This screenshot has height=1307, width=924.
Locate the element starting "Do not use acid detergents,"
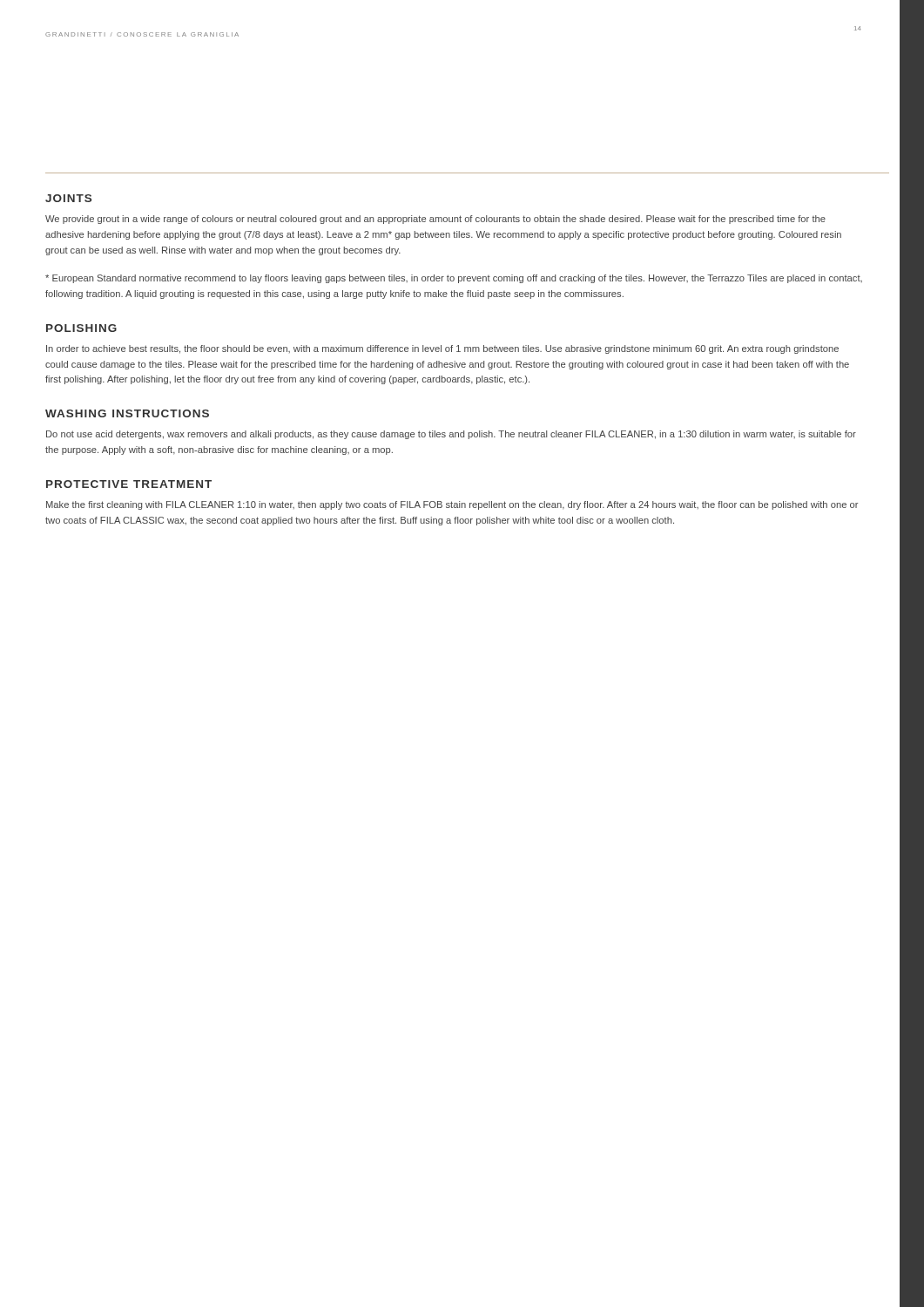pyautogui.click(x=455, y=443)
